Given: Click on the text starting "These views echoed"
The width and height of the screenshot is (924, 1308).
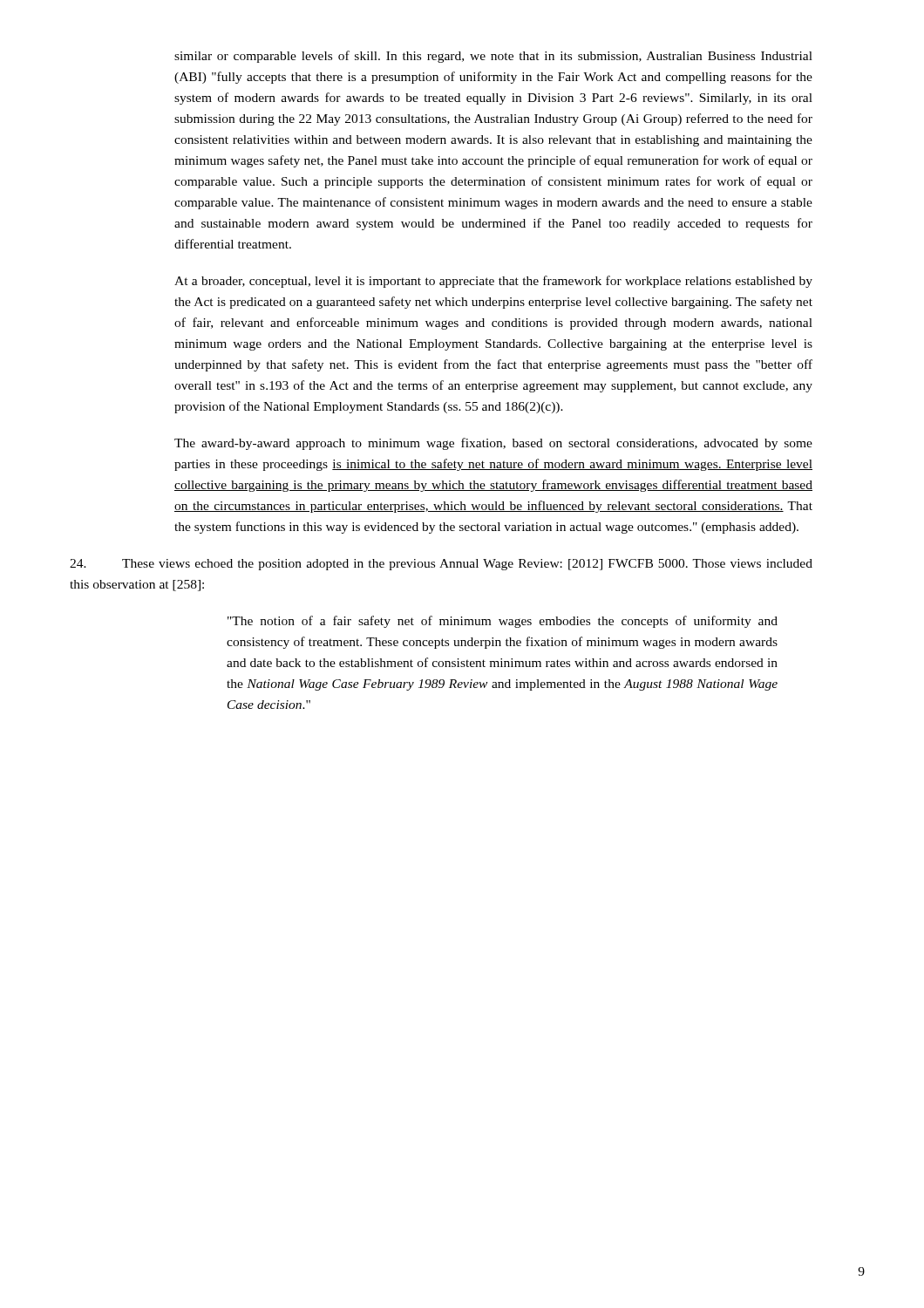Looking at the screenshot, I should coord(441,572).
